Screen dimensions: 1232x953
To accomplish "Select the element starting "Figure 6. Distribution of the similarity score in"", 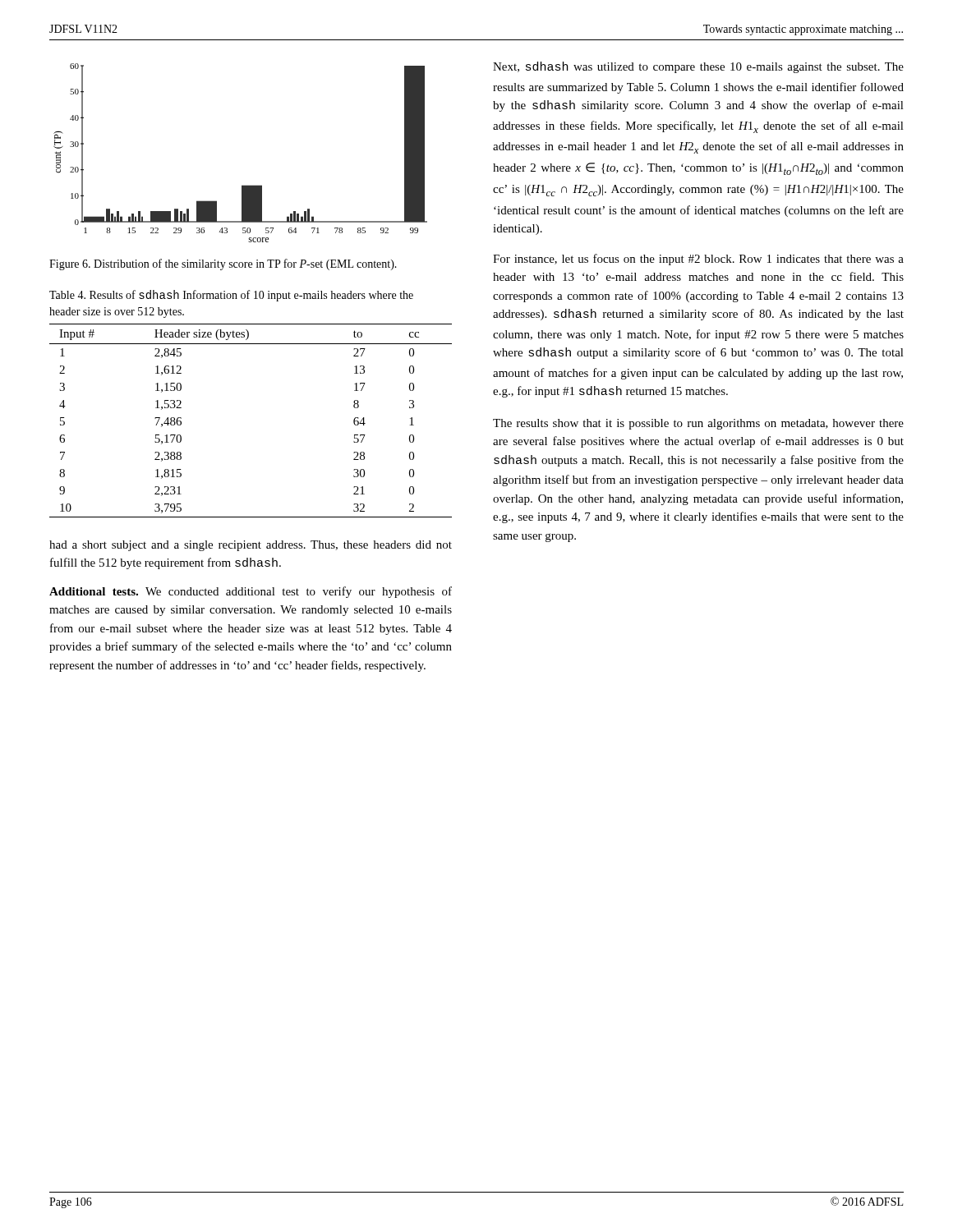I will click(x=223, y=264).
